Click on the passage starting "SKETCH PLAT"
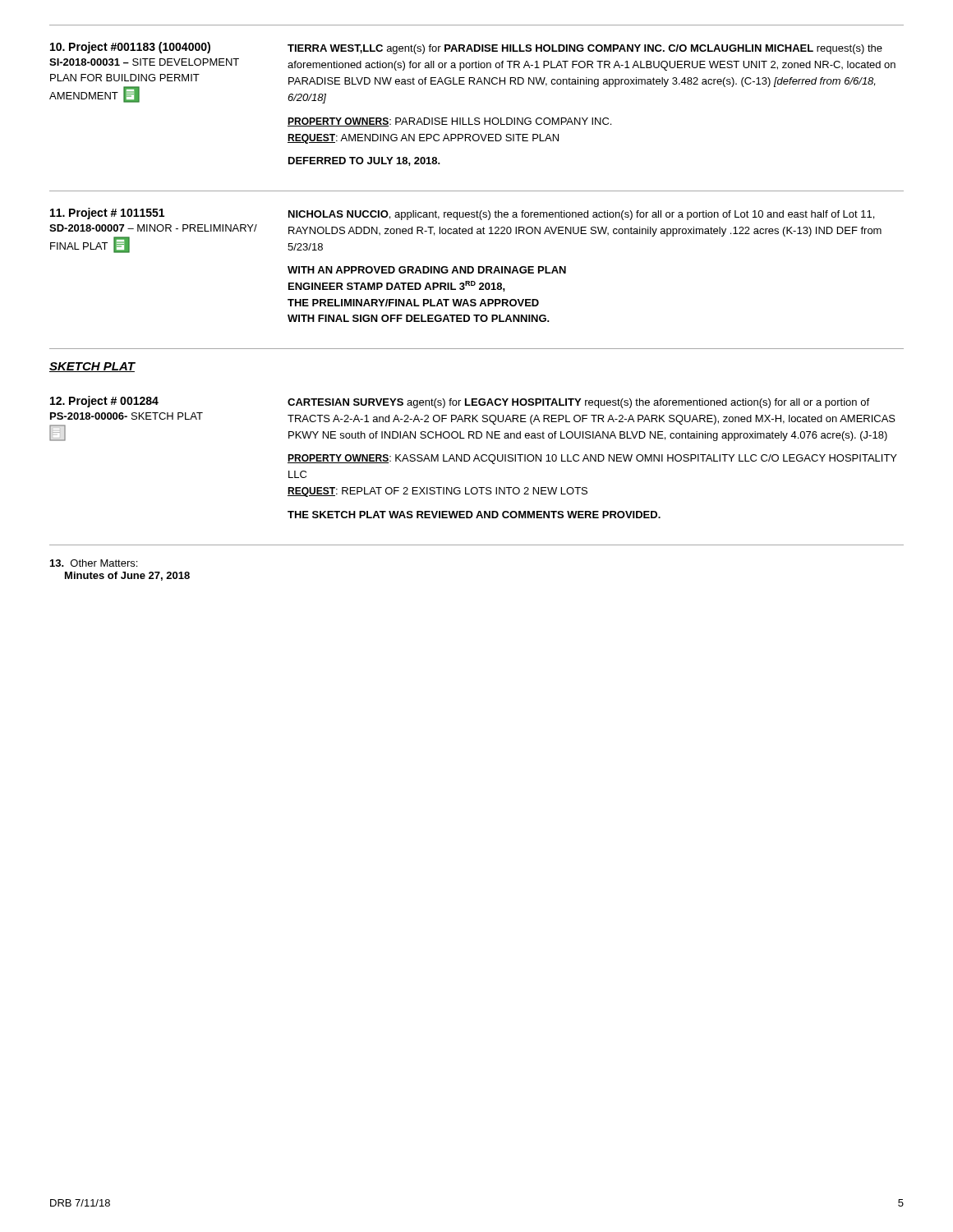 92,366
